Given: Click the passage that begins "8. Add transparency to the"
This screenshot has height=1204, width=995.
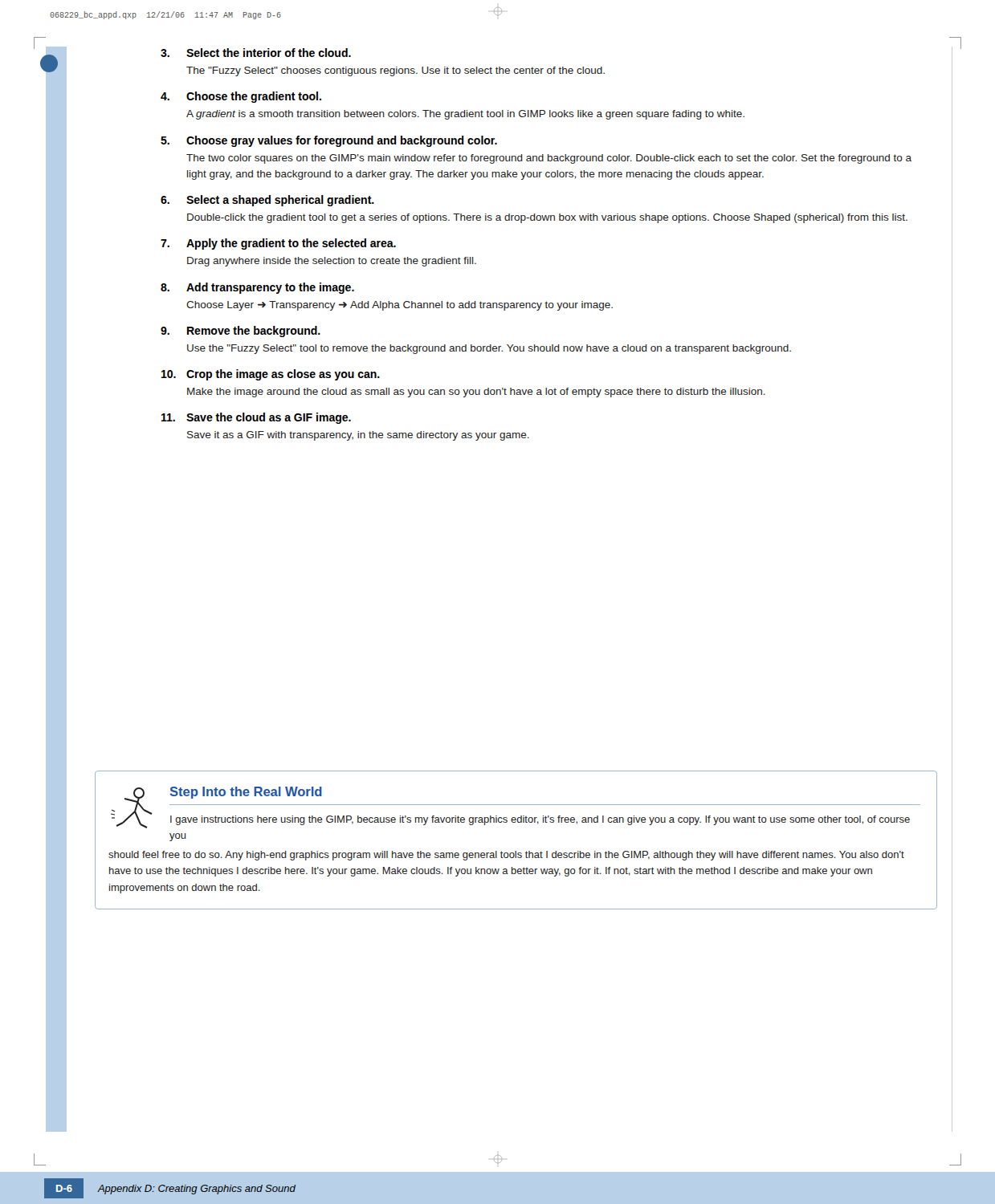Looking at the screenshot, I should point(538,297).
